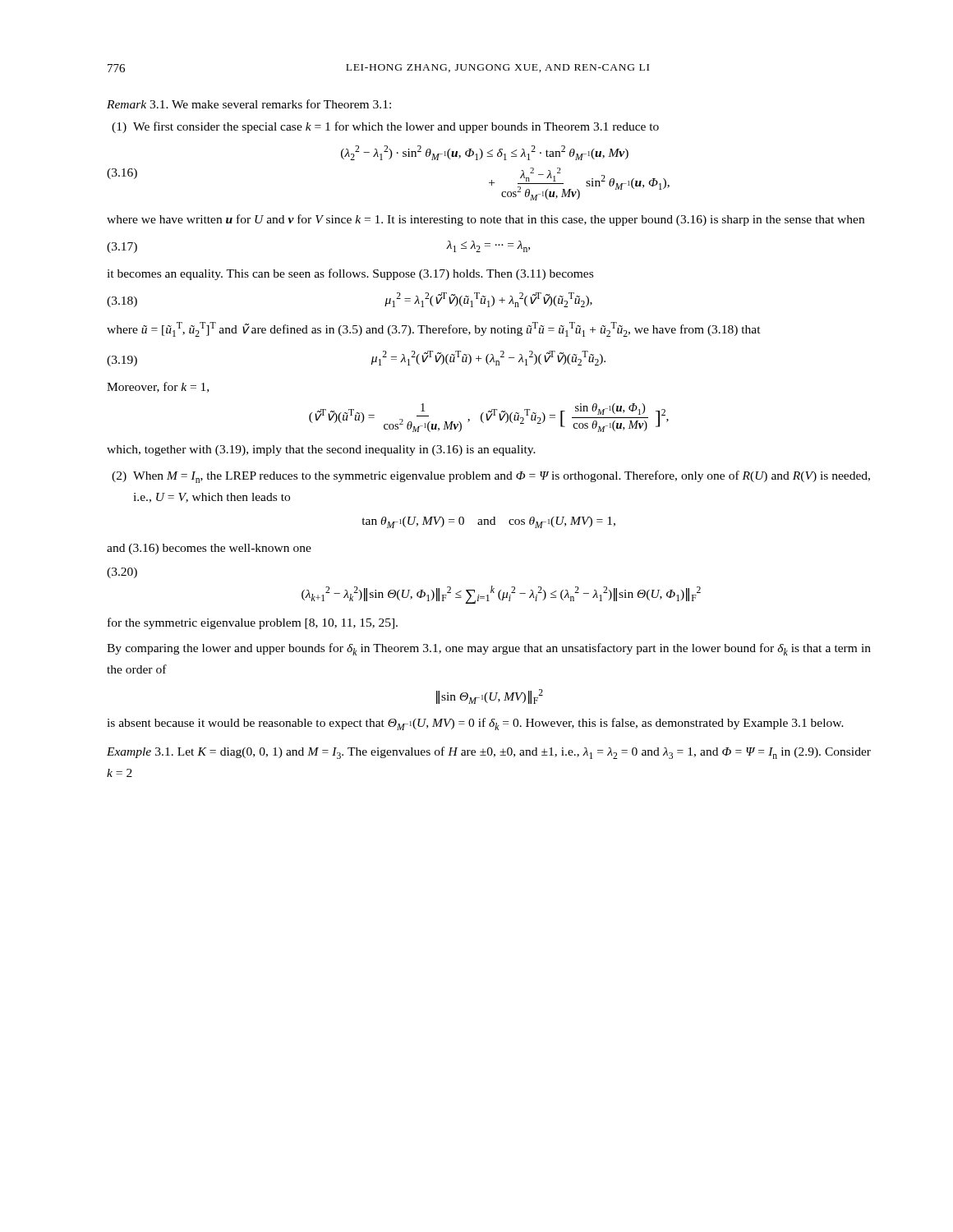Navigate to the block starting "Moreover, for k"
The width and height of the screenshot is (953, 1232).
tap(158, 386)
